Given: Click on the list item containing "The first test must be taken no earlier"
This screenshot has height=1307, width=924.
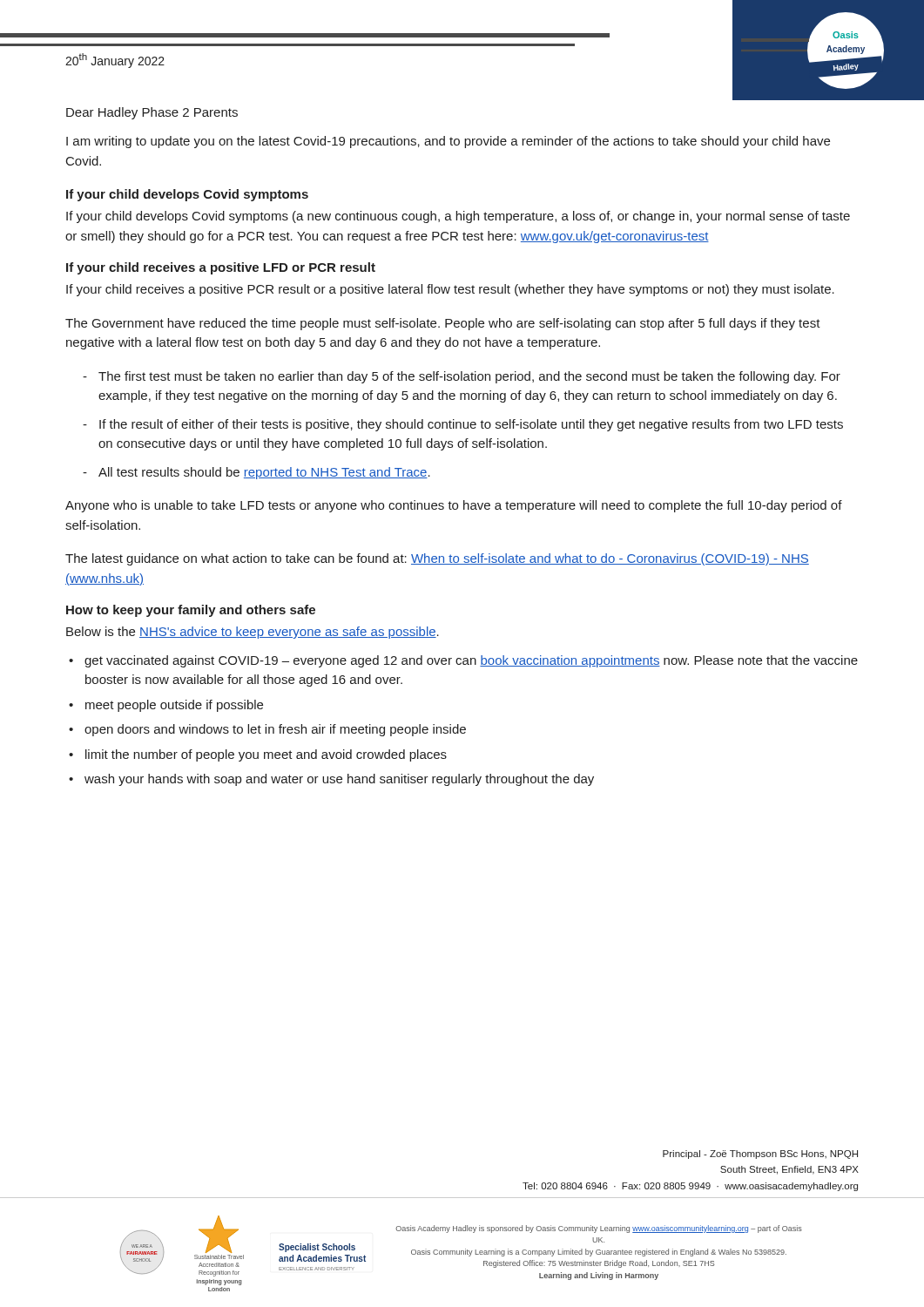Looking at the screenshot, I should point(469,385).
